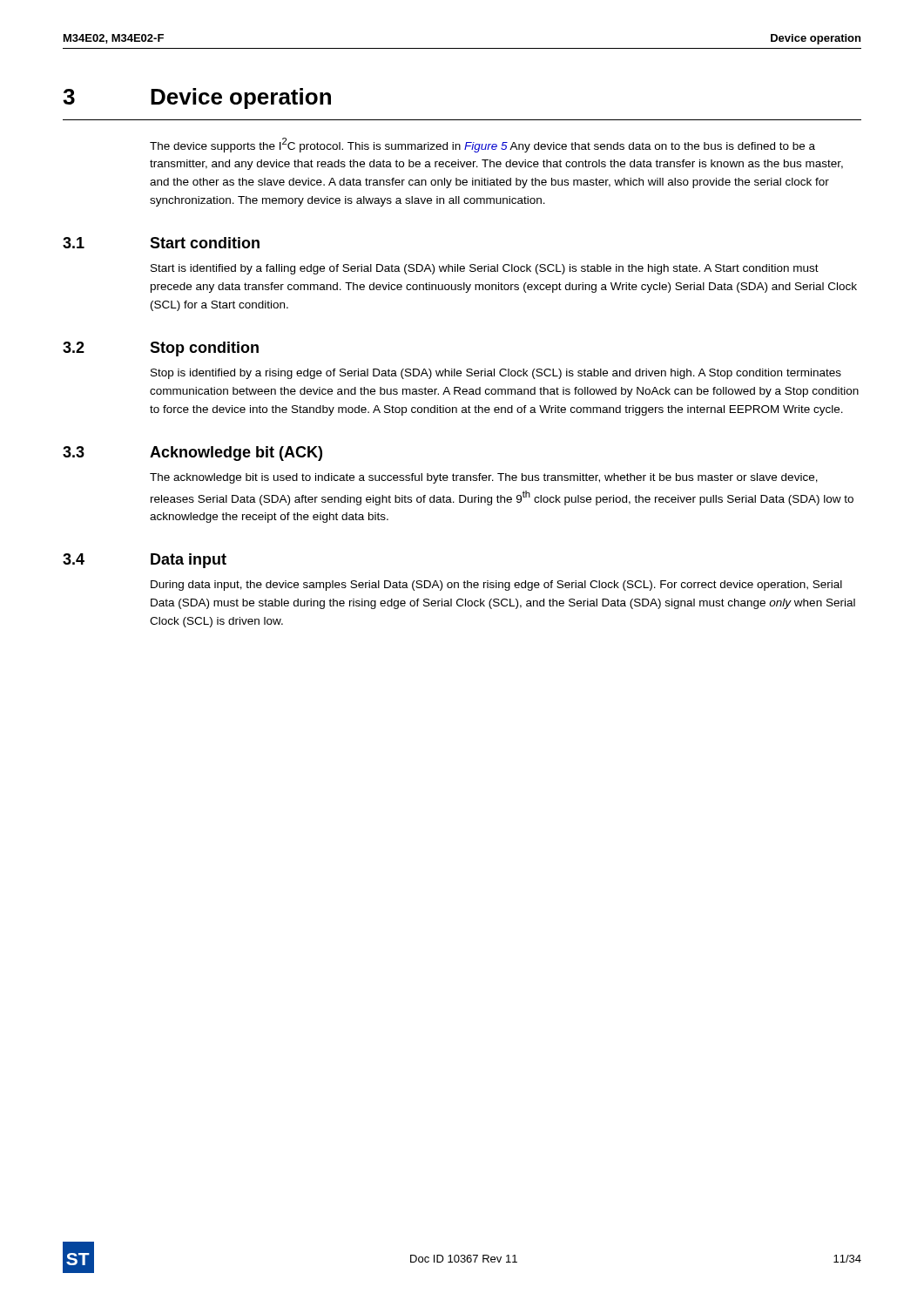This screenshot has height=1307, width=924.
Task: Find the block on this page that starts "During data input, the device samples"
Action: pyautogui.click(x=503, y=602)
